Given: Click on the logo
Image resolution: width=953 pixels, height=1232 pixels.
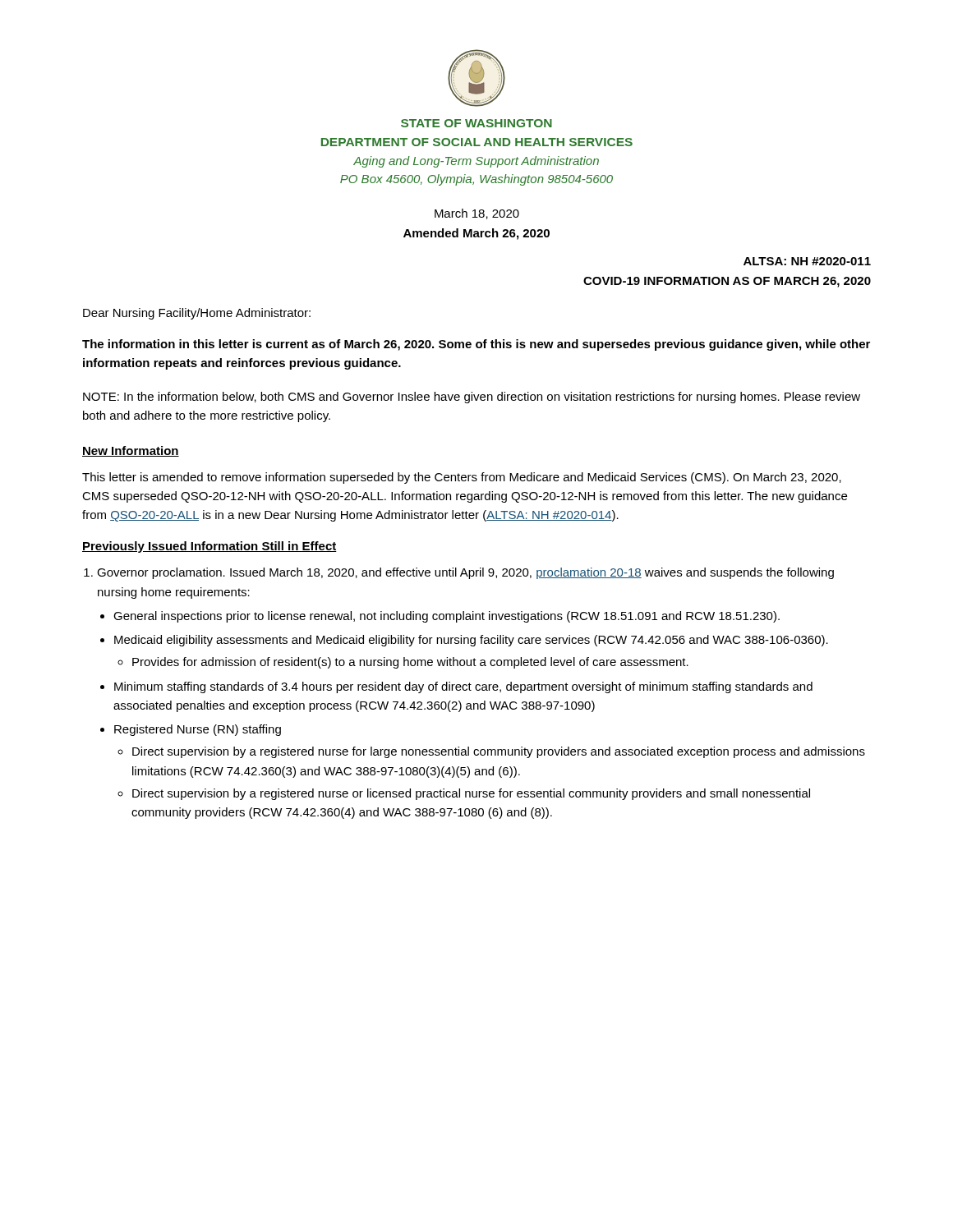Looking at the screenshot, I should pyautogui.click(x=476, y=119).
